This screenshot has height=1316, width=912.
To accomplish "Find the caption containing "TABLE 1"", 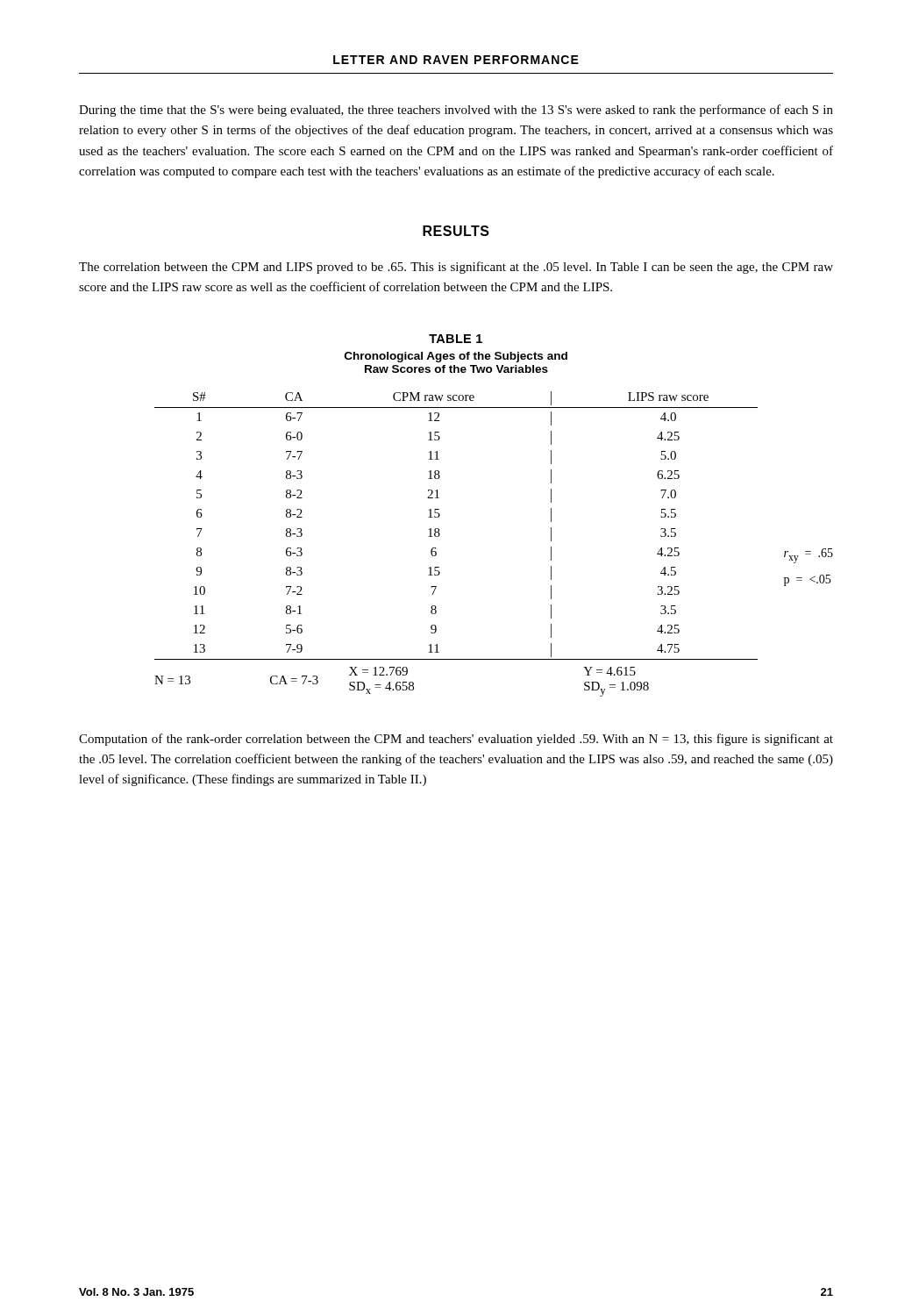I will tap(456, 338).
